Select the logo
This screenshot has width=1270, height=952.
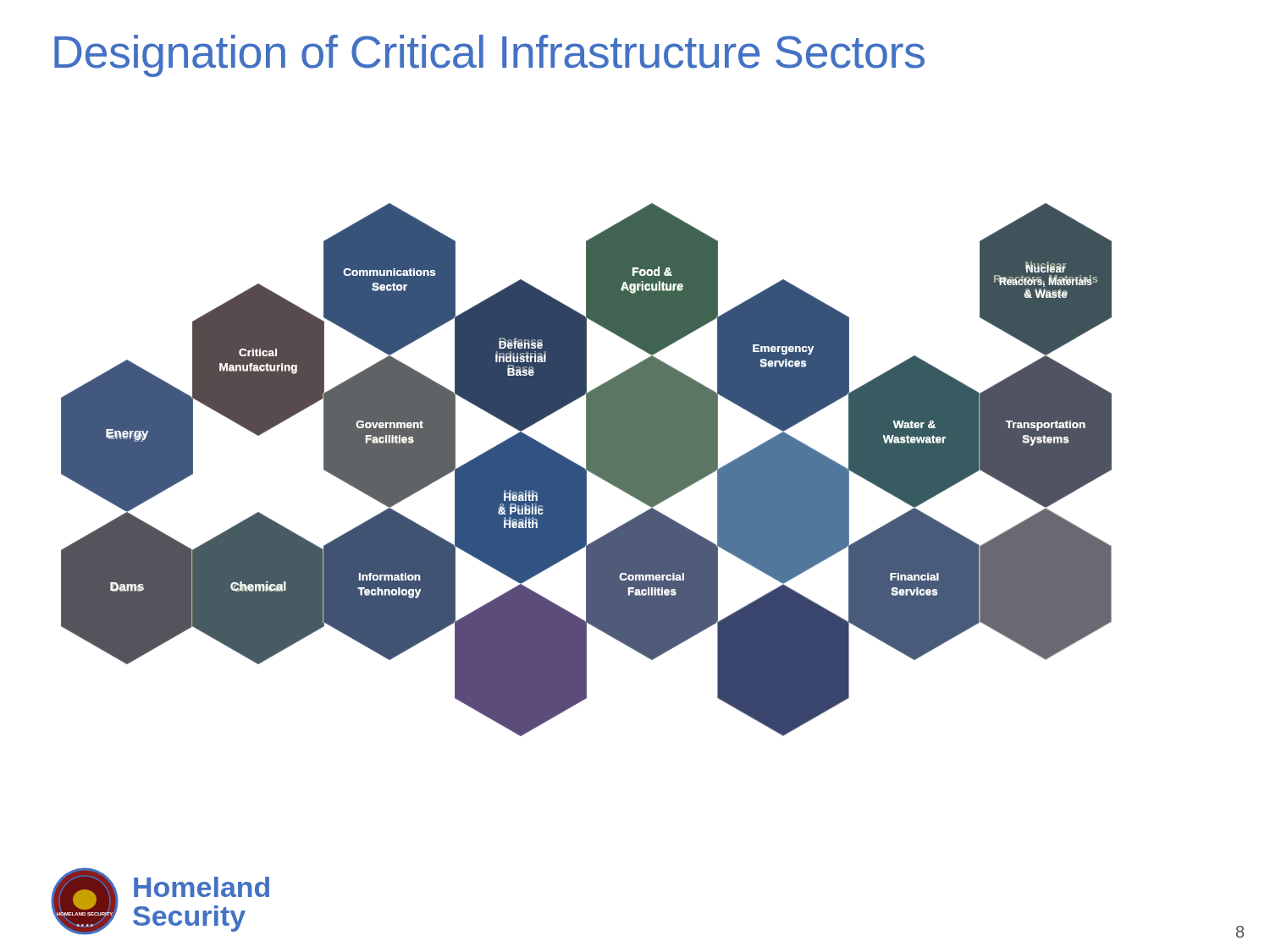pyautogui.click(x=161, y=901)
